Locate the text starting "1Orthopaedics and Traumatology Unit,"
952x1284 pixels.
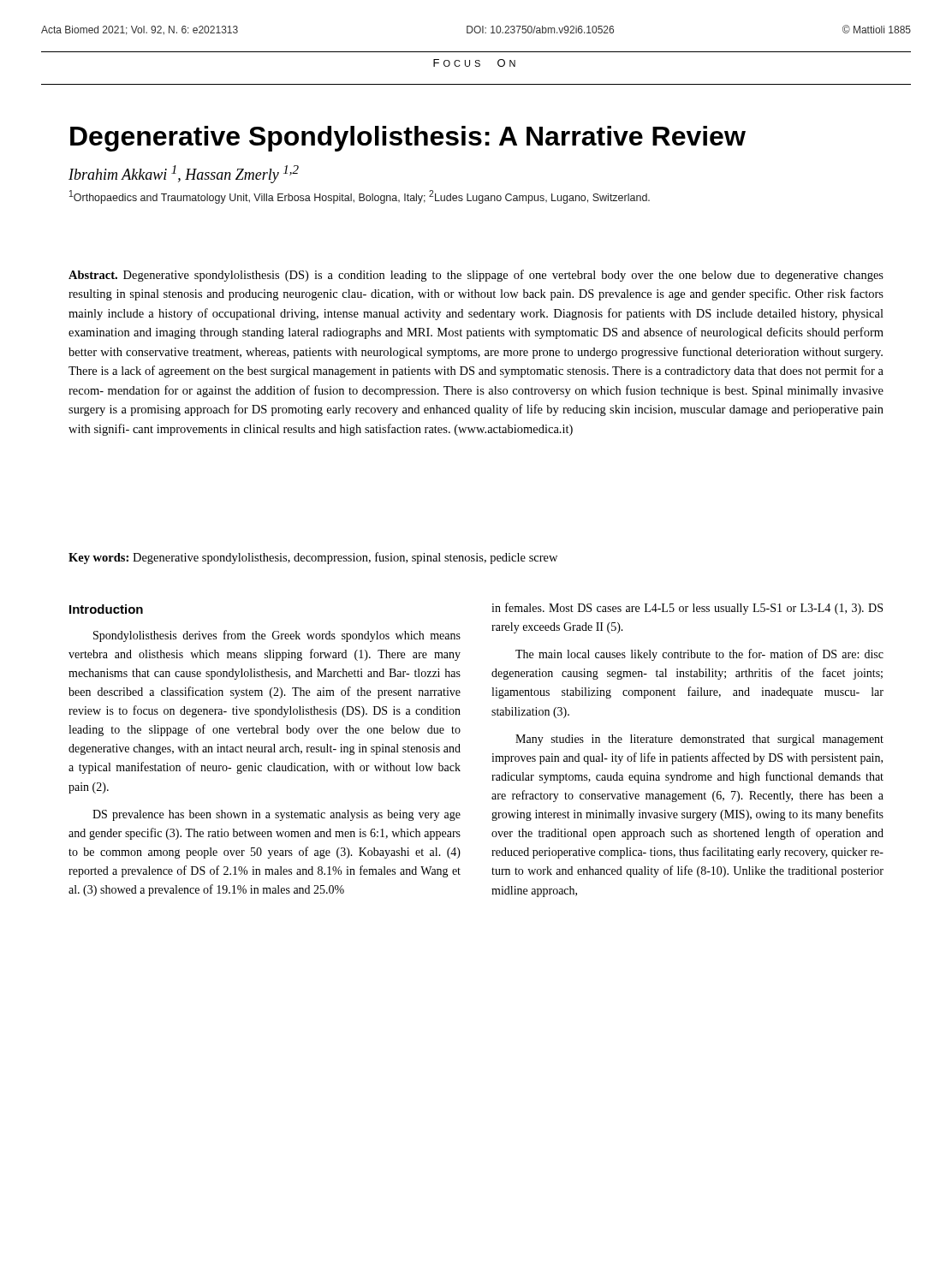coord(359,197)
